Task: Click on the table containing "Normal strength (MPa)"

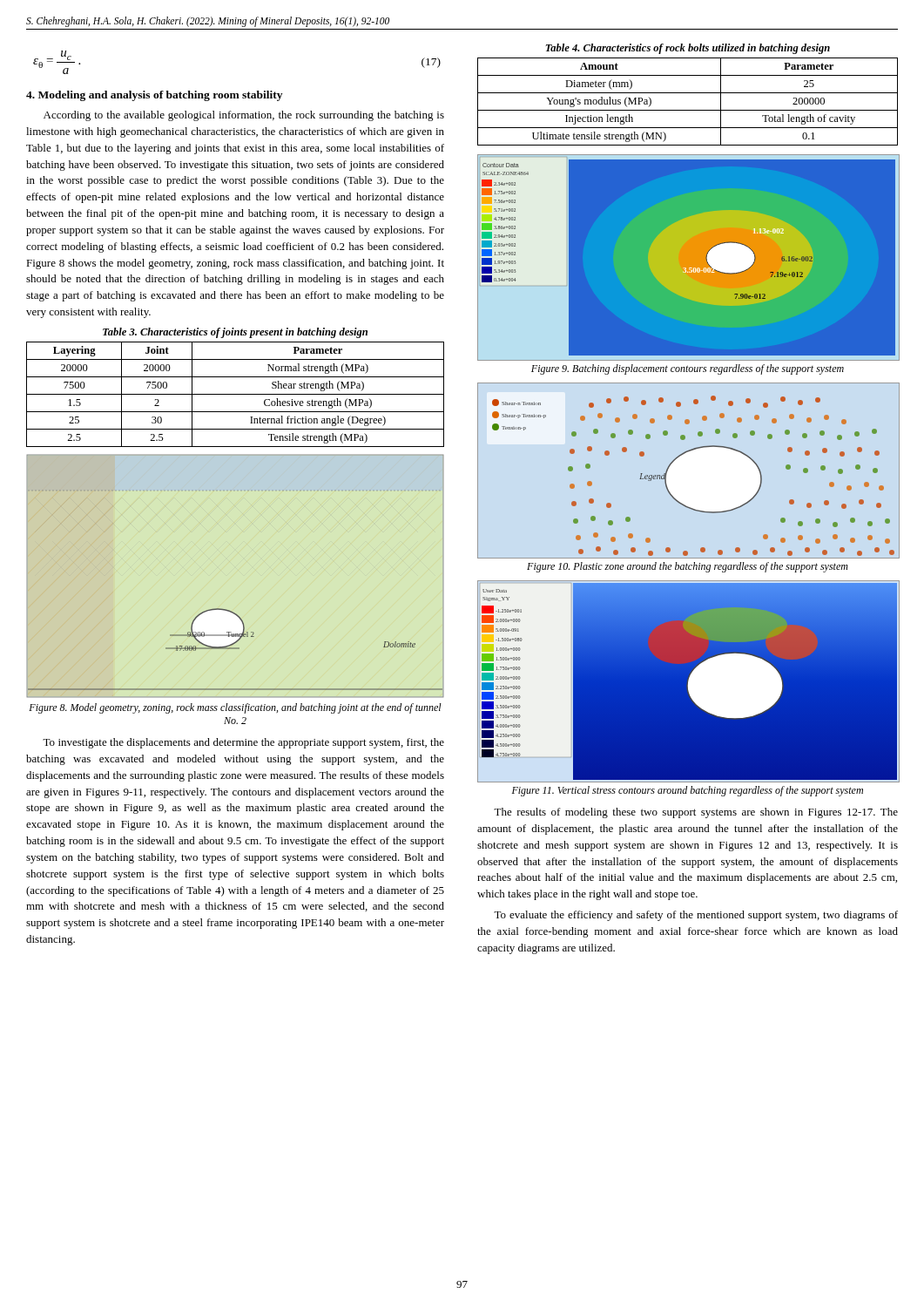Action: (x=235, y=394)
